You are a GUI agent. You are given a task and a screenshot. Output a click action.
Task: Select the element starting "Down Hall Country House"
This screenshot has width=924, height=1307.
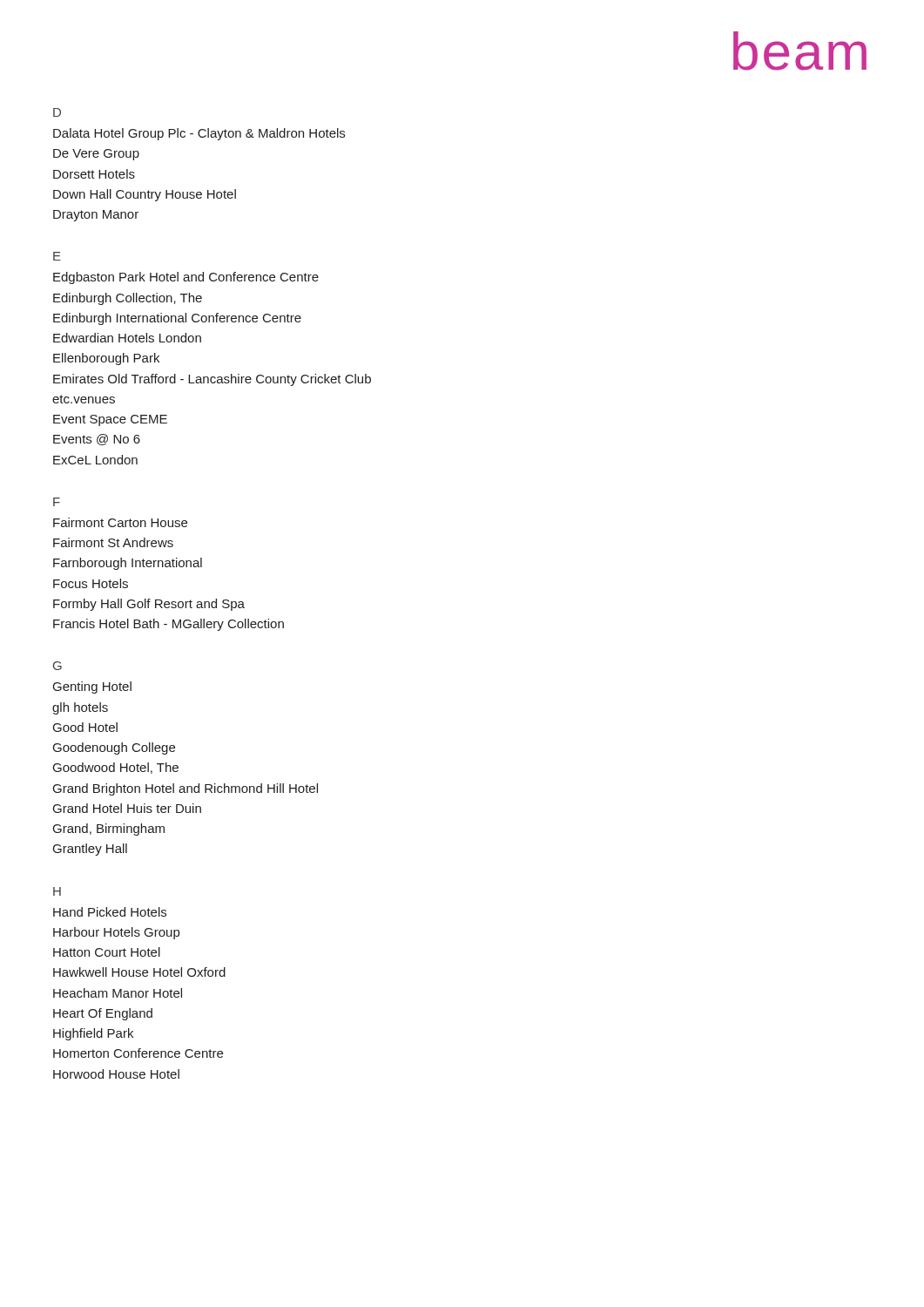click(144, 194)
